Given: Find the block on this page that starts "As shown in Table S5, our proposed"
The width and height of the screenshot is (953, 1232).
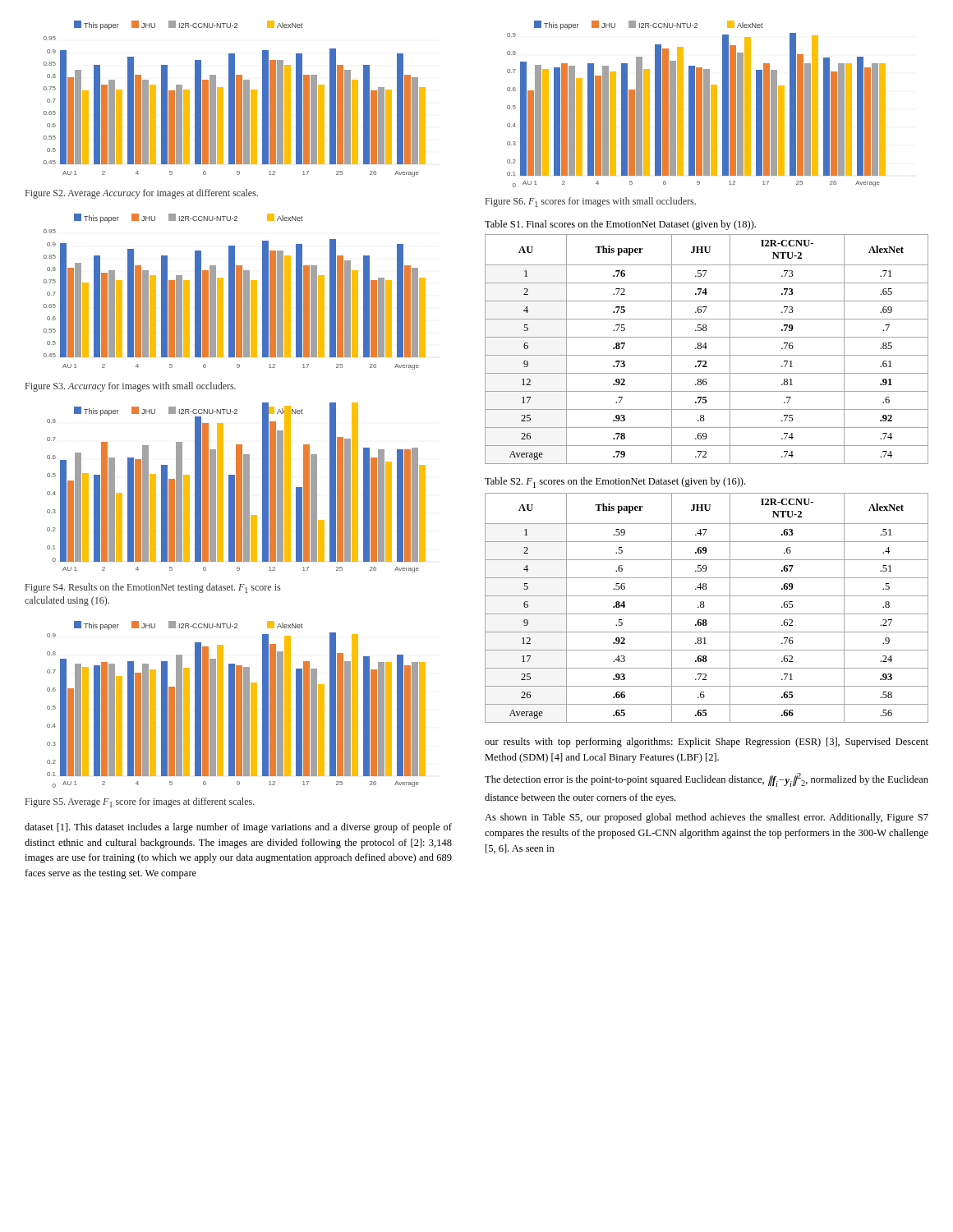Looking at the screenshot, I should pos(707,833).
